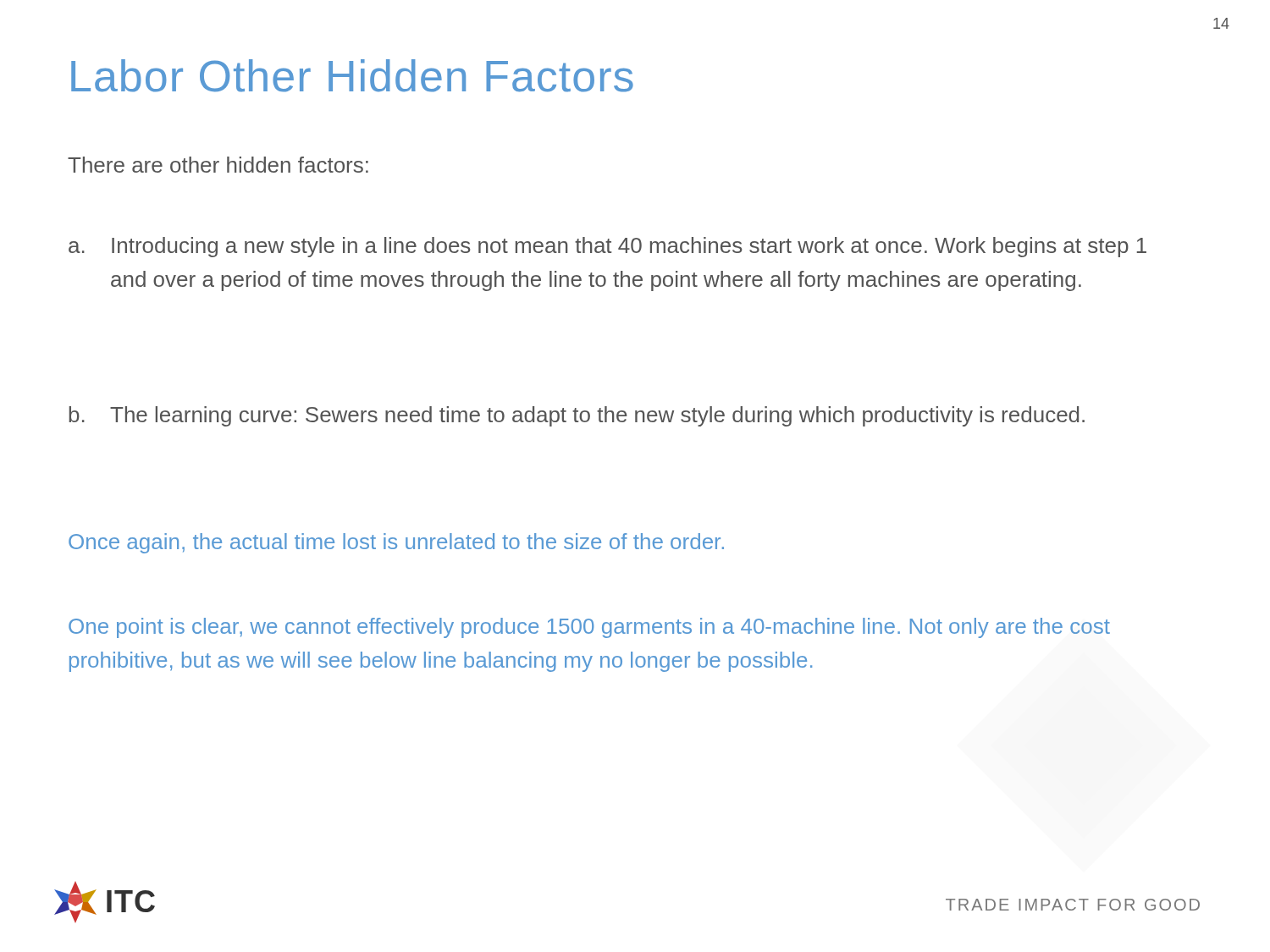Find the block on this page that starts "a.Introducing a new style in a"

pyautogui.click(x=618, y=263)
